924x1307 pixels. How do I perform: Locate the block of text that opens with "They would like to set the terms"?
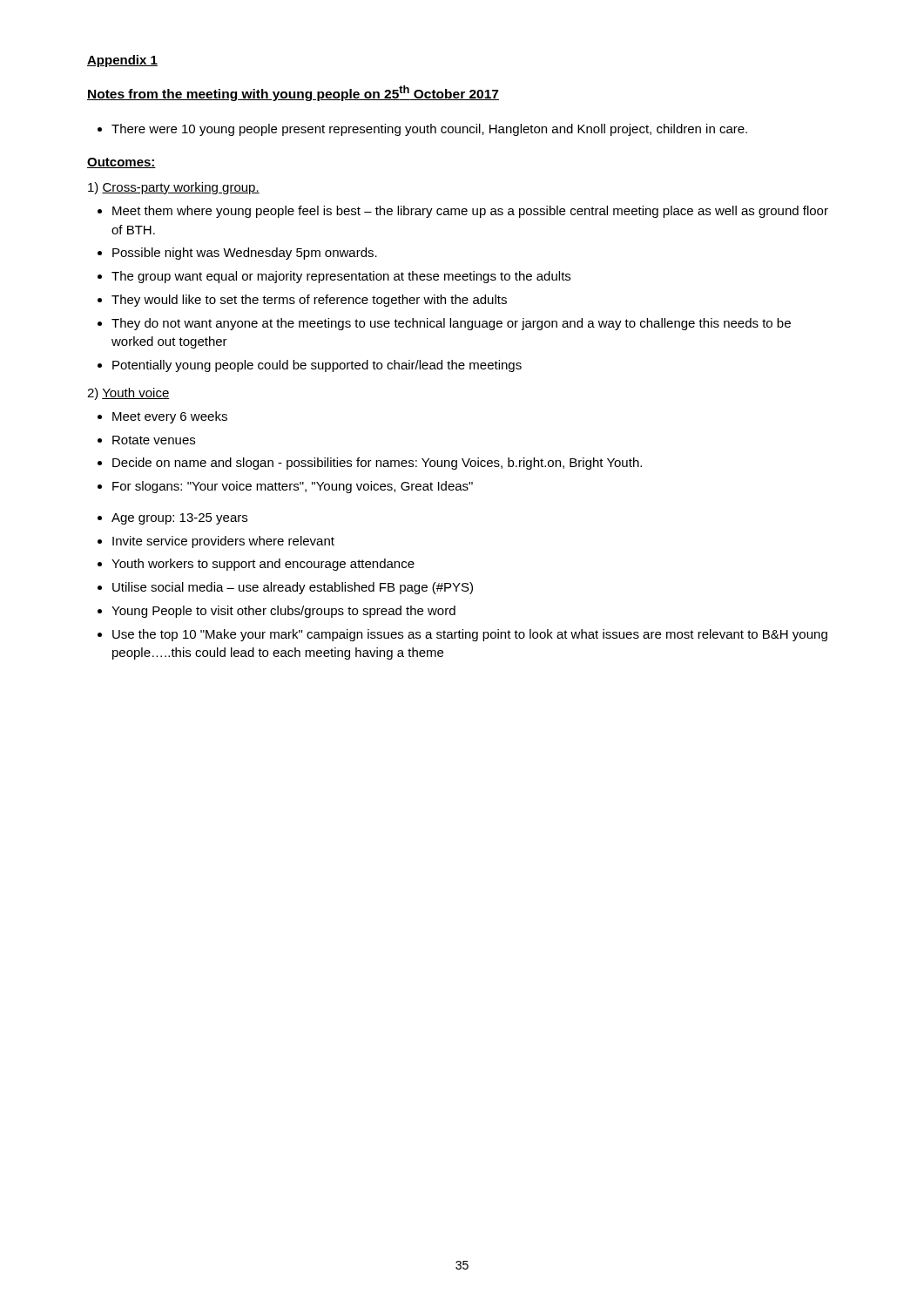point(309,299)
